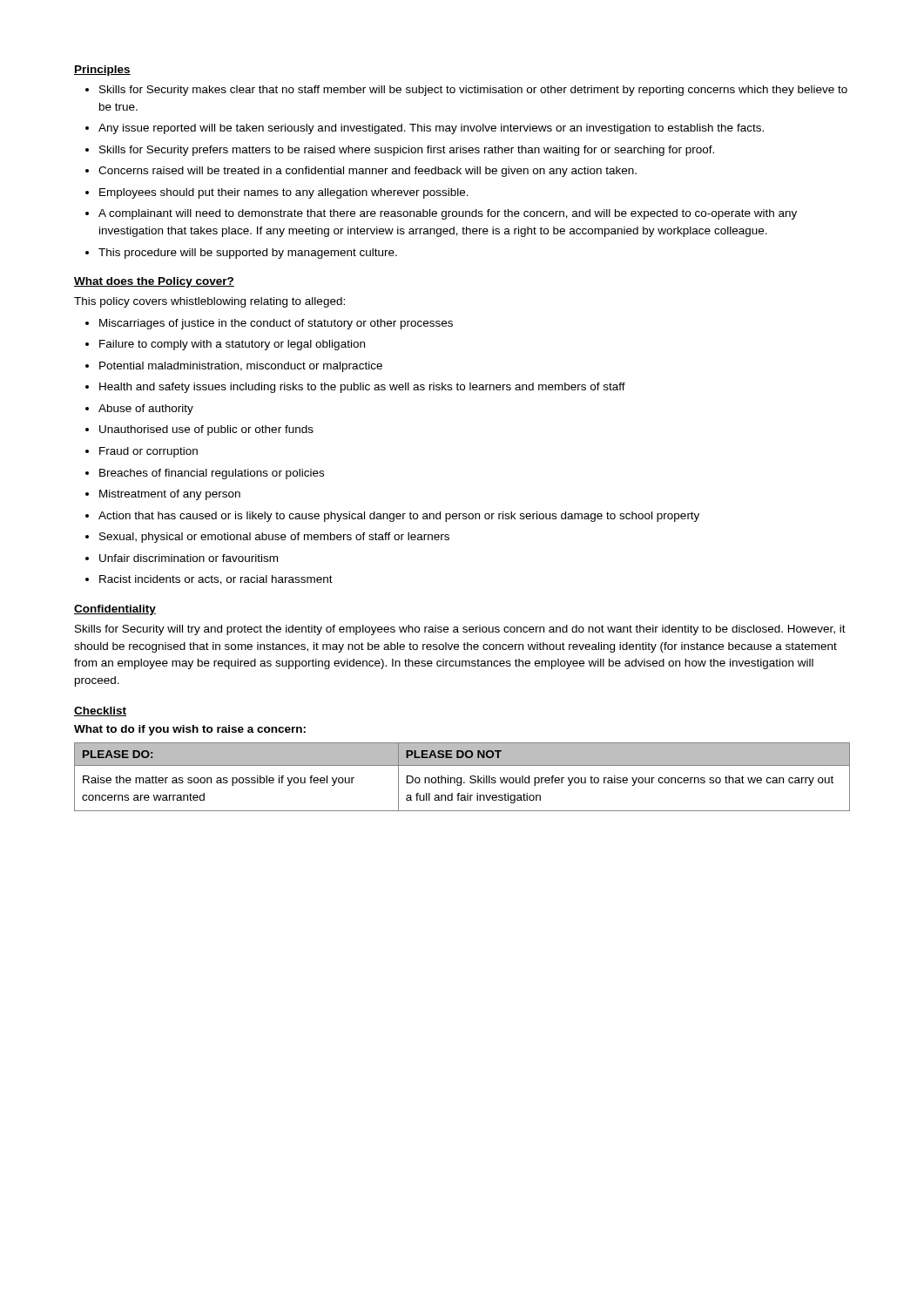Where is the passage that starts "This procedure will be supported"?
The height and width of the screenshot is (1307, 924).
click(x=248, y=252)
